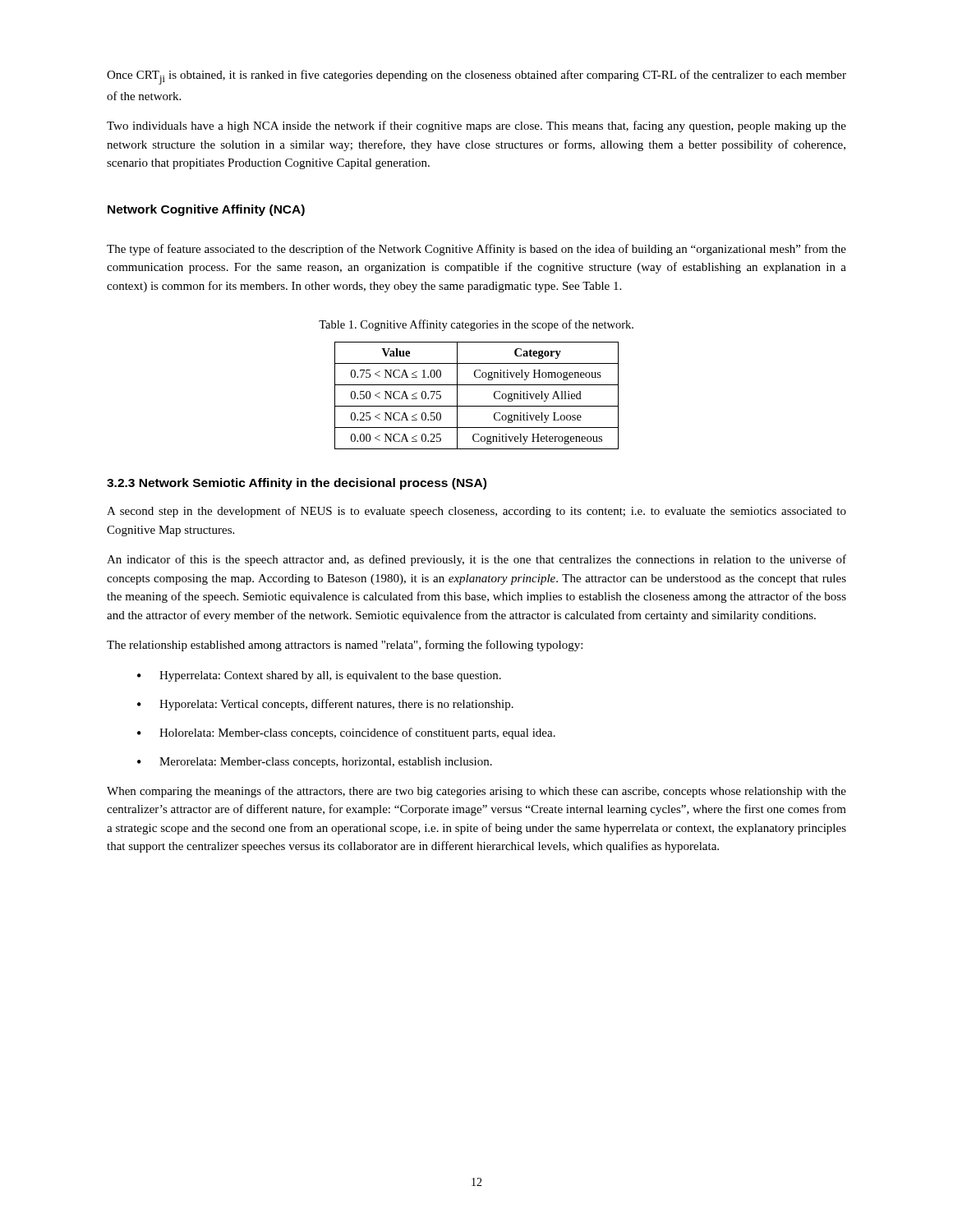Select the text block that says "Once CRTji is obtained, it is ranked"
953x1232 pixels.
coord(476,85)
